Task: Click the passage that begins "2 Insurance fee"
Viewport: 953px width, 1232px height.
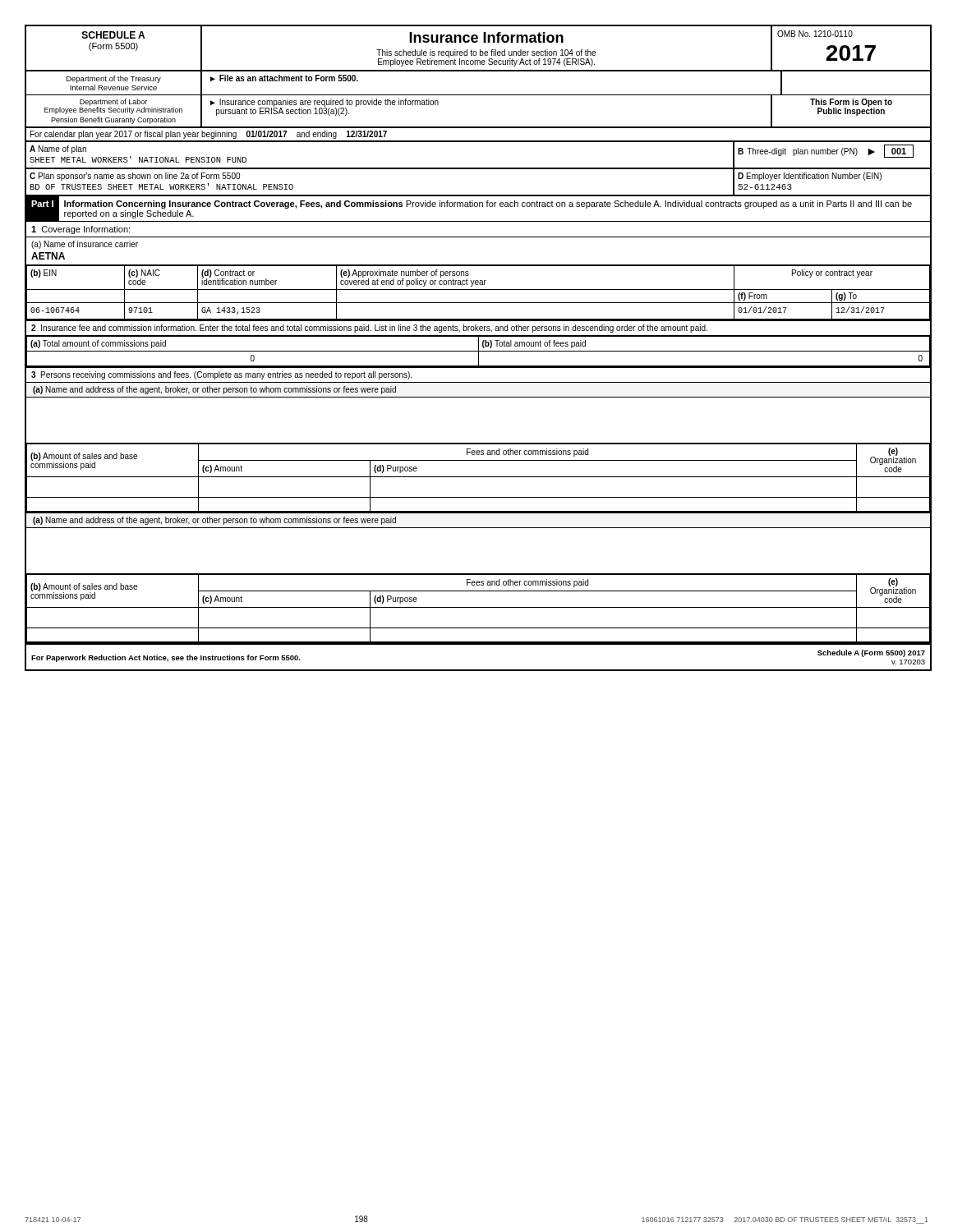Action: pos(370,328)
